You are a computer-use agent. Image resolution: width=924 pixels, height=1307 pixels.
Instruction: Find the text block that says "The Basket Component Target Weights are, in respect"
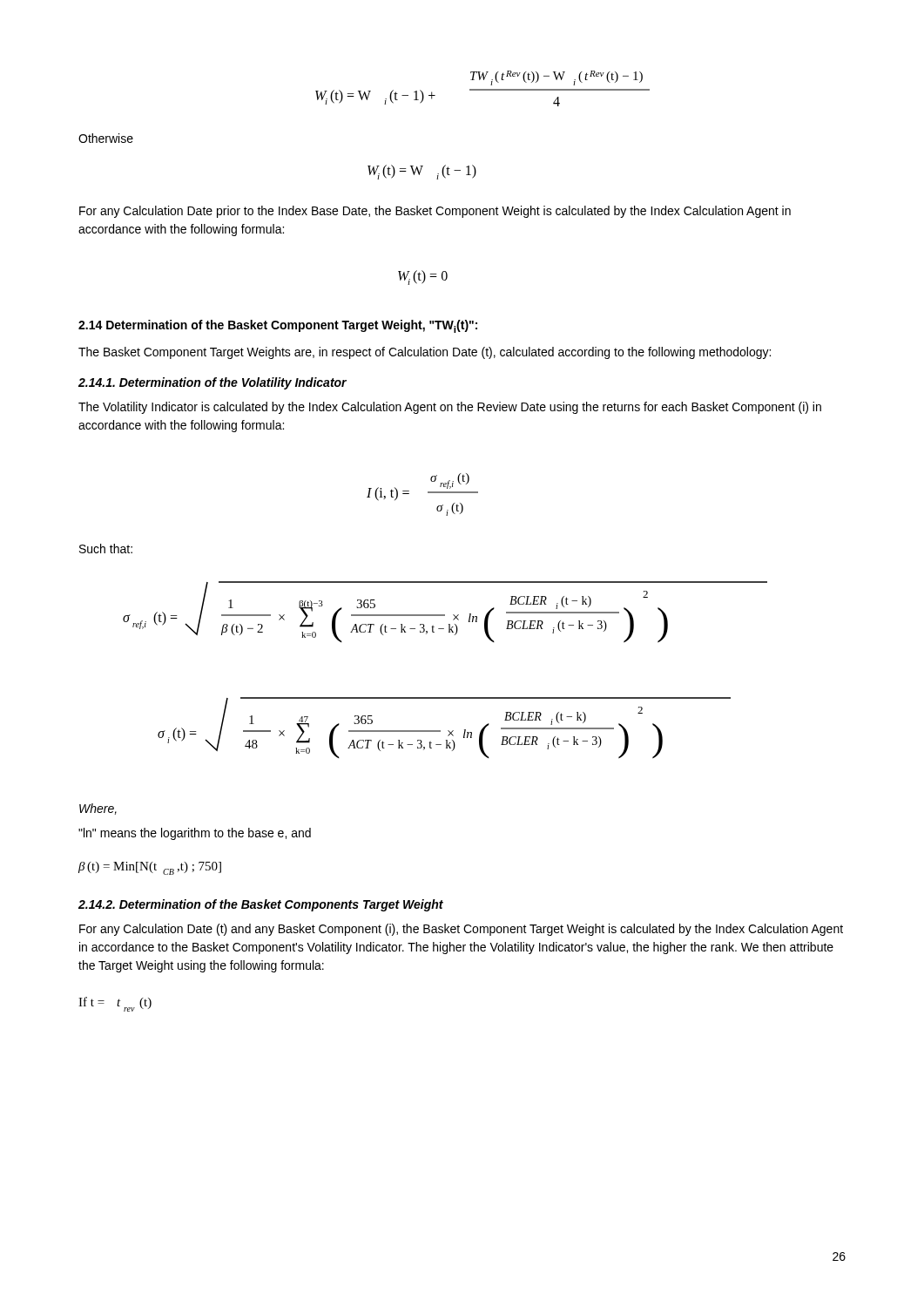point(425,352)
